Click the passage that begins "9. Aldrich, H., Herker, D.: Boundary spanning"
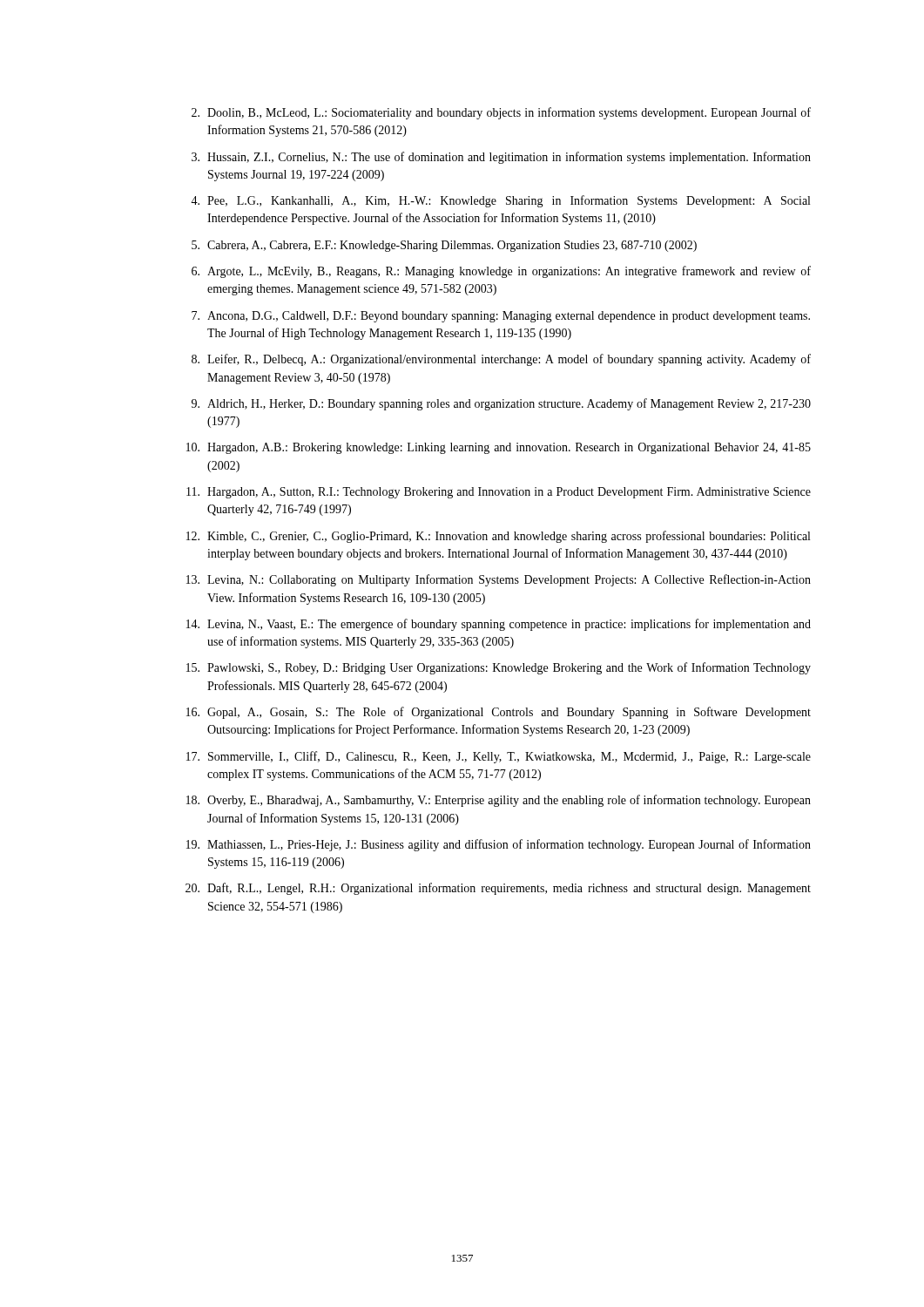The image size is (924, 1307). pyautogui.click(x=492, y=413)
